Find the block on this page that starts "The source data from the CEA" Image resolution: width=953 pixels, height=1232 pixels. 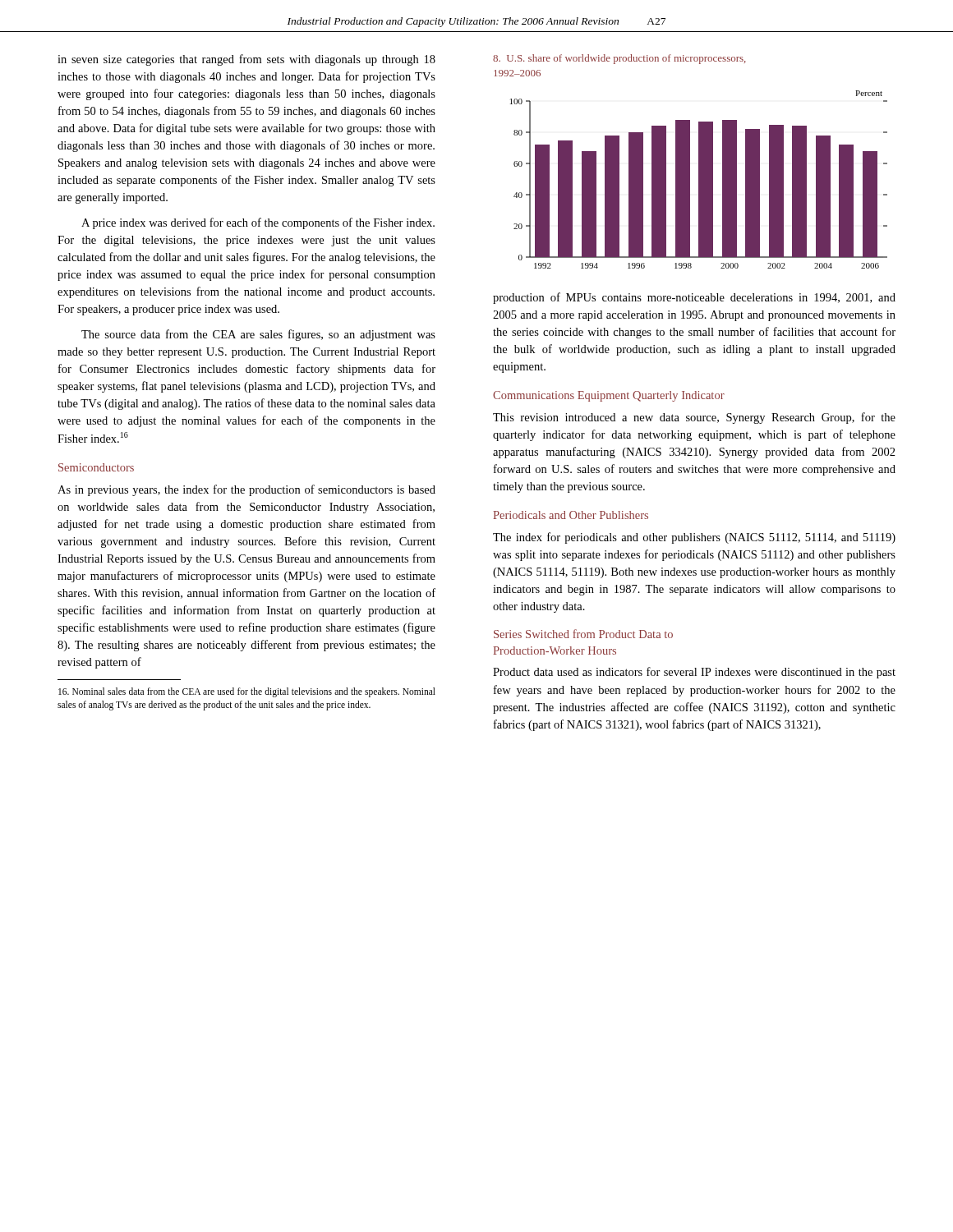coord(246,387)
